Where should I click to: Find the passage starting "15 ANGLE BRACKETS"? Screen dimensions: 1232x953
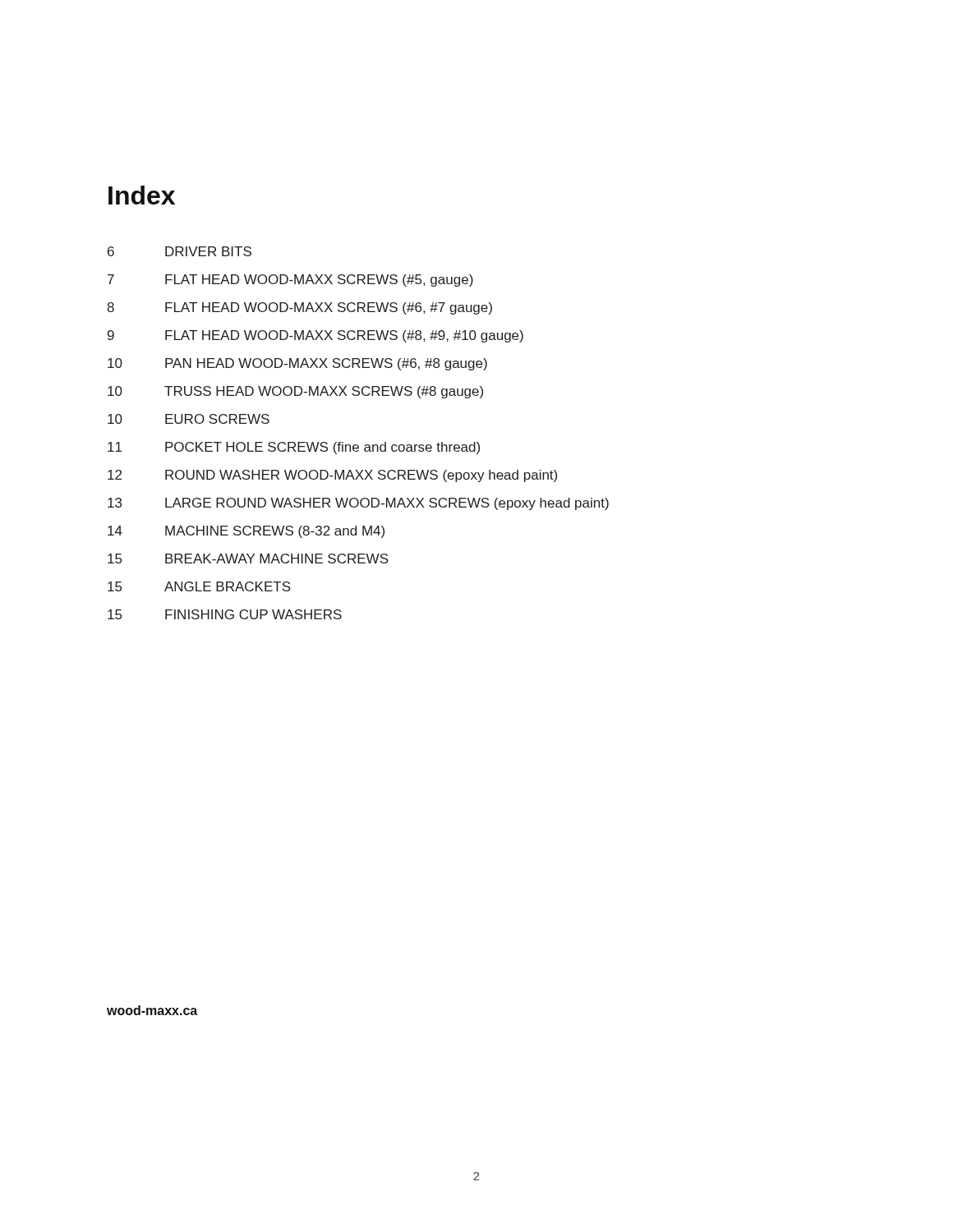199,587
